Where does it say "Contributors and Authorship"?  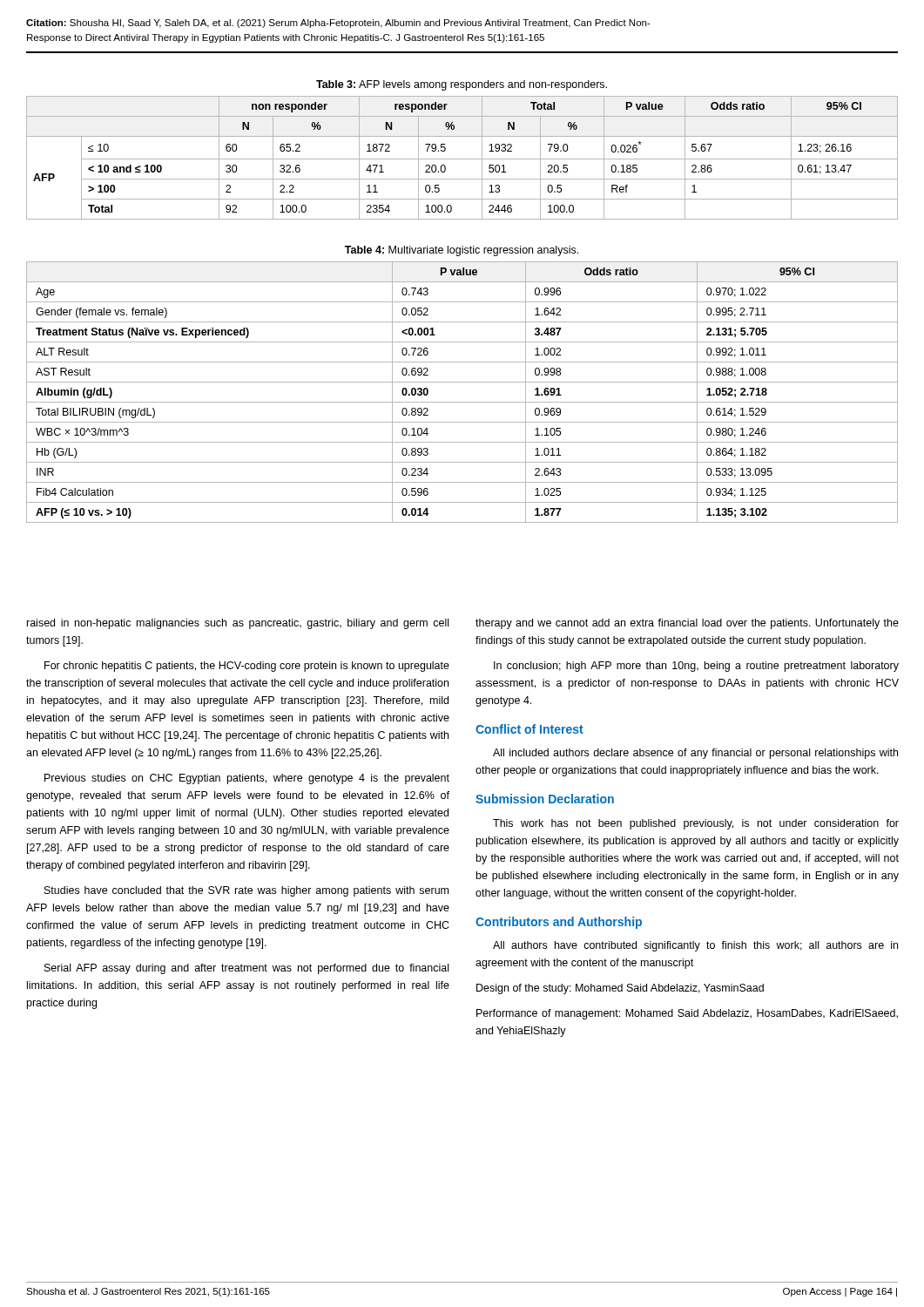pyautogui.click(x=559, y=922)
